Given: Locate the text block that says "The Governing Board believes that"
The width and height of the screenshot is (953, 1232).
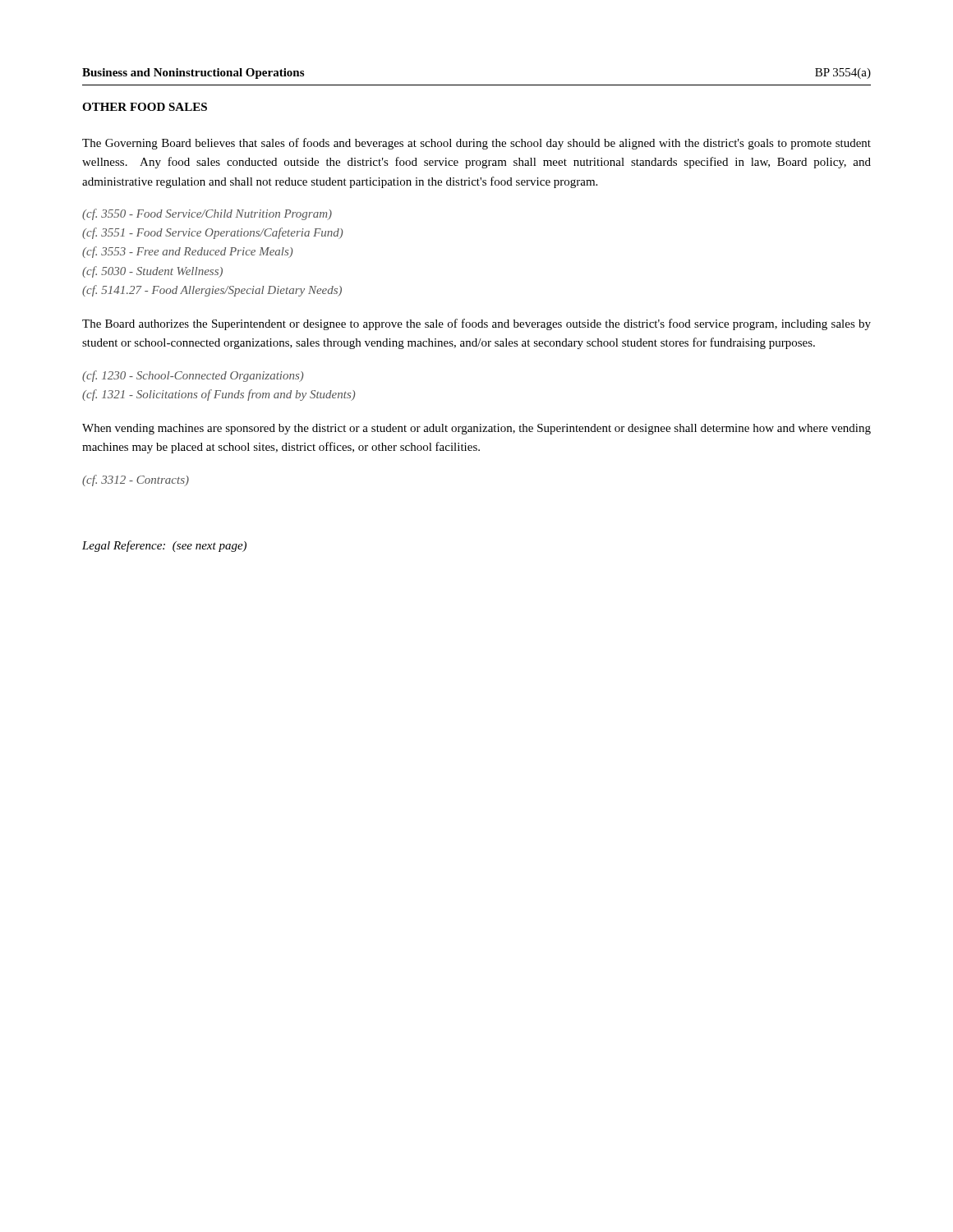Looking at the screenshot, I should [476, 162].
